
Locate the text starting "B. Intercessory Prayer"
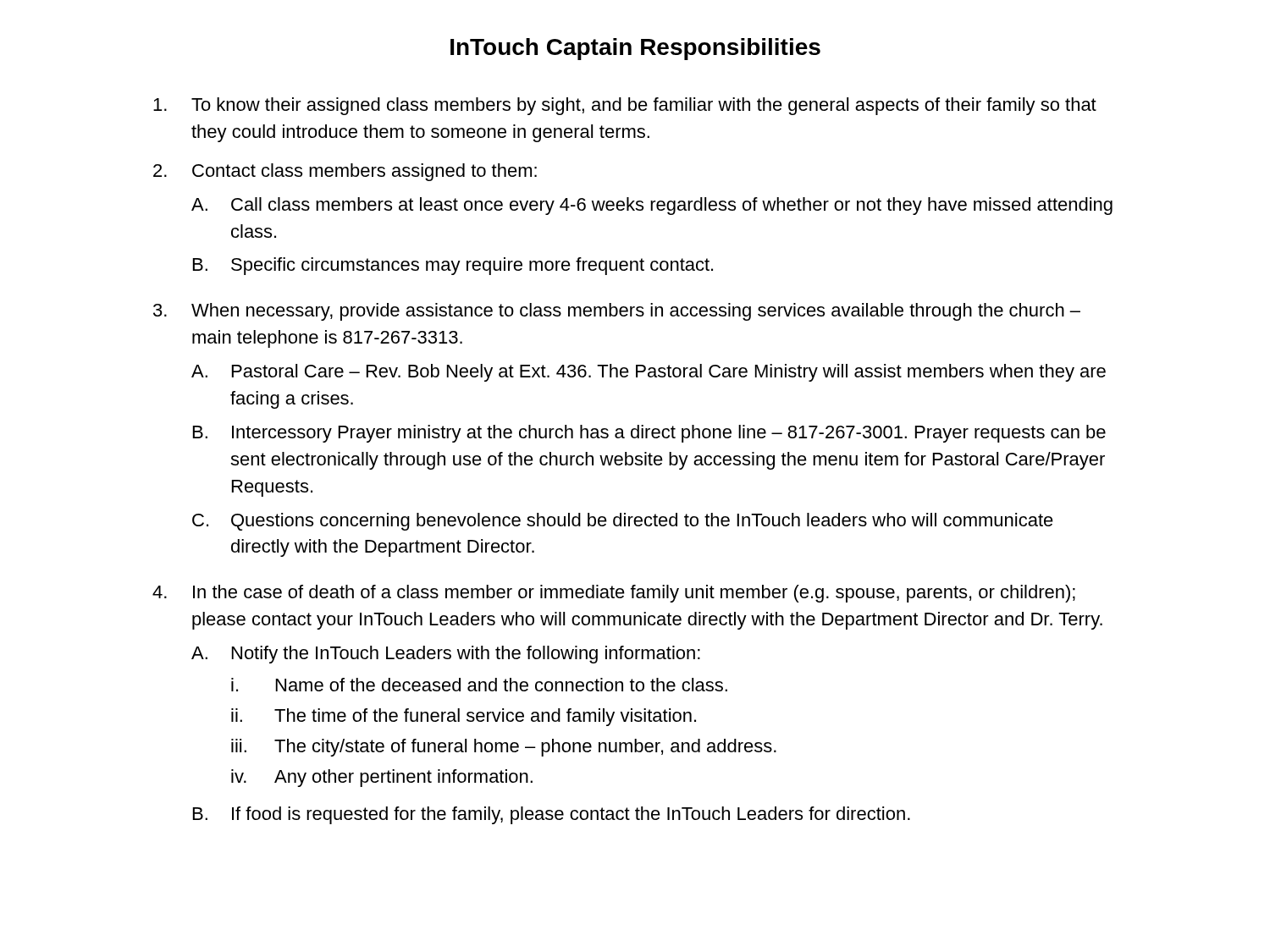(x=654, y=459)
